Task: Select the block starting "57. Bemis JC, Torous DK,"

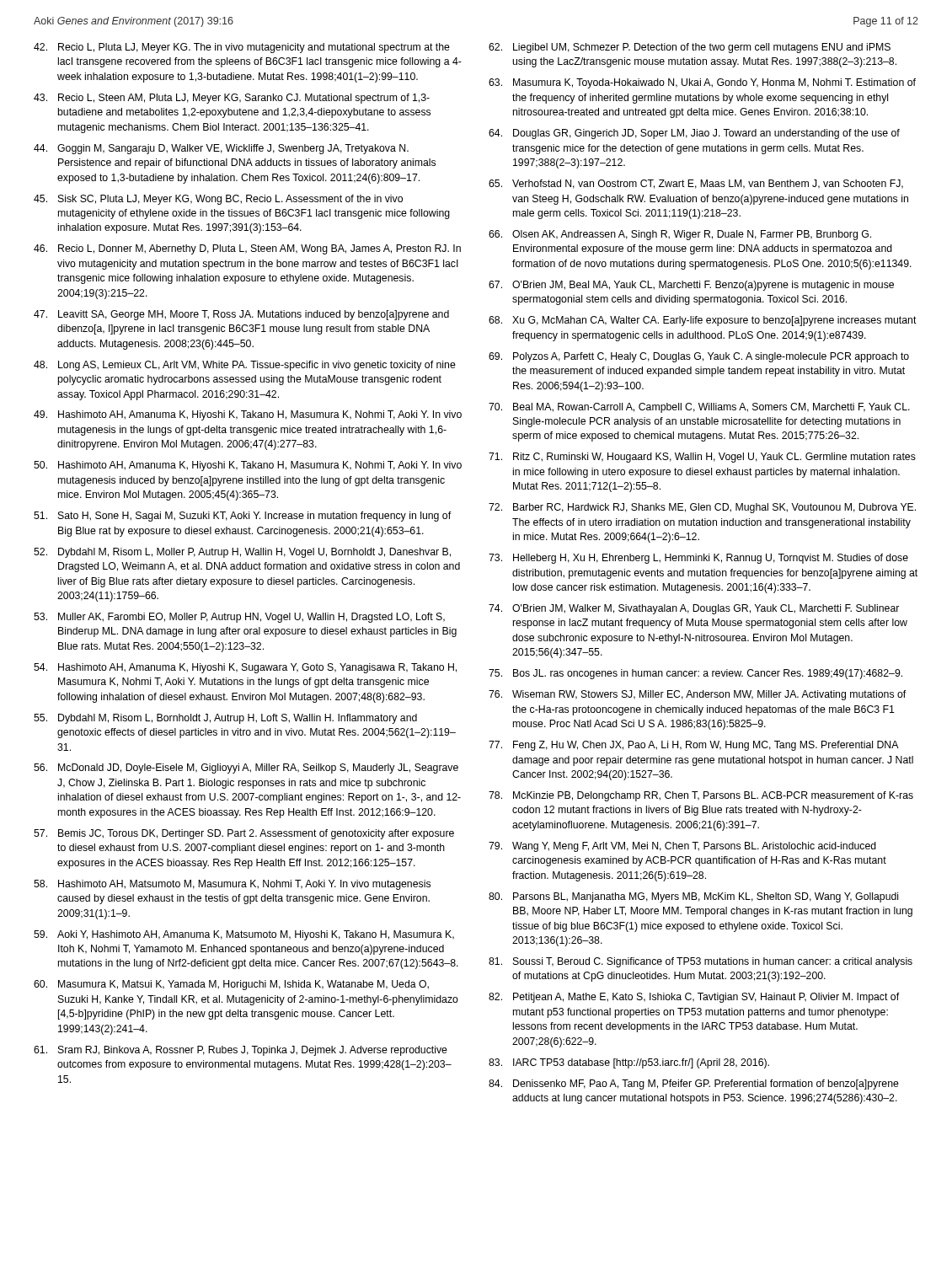Action: tap(249, 849)
